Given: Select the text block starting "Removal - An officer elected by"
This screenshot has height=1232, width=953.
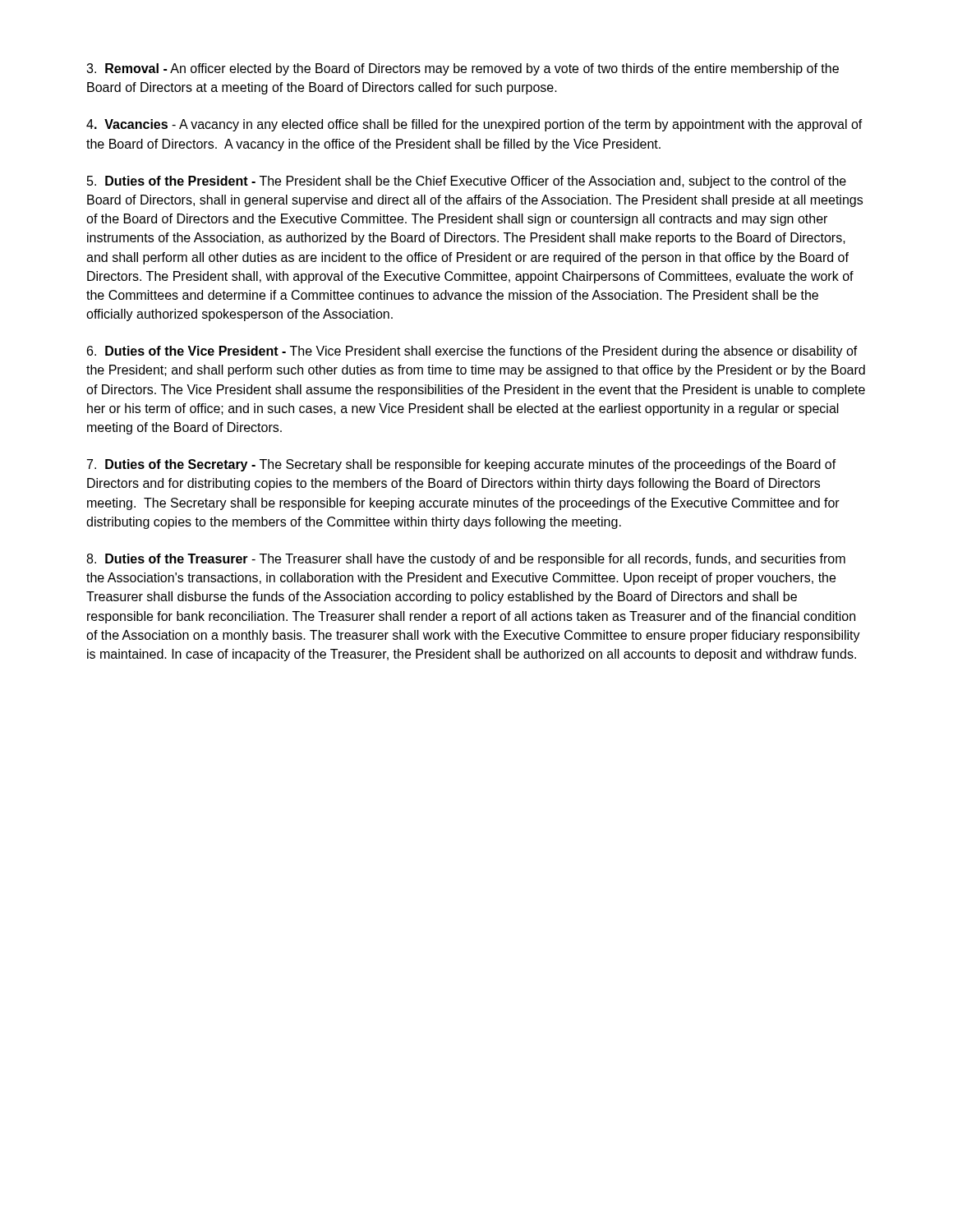Looking at the screenshot, I should coord(463,78).
